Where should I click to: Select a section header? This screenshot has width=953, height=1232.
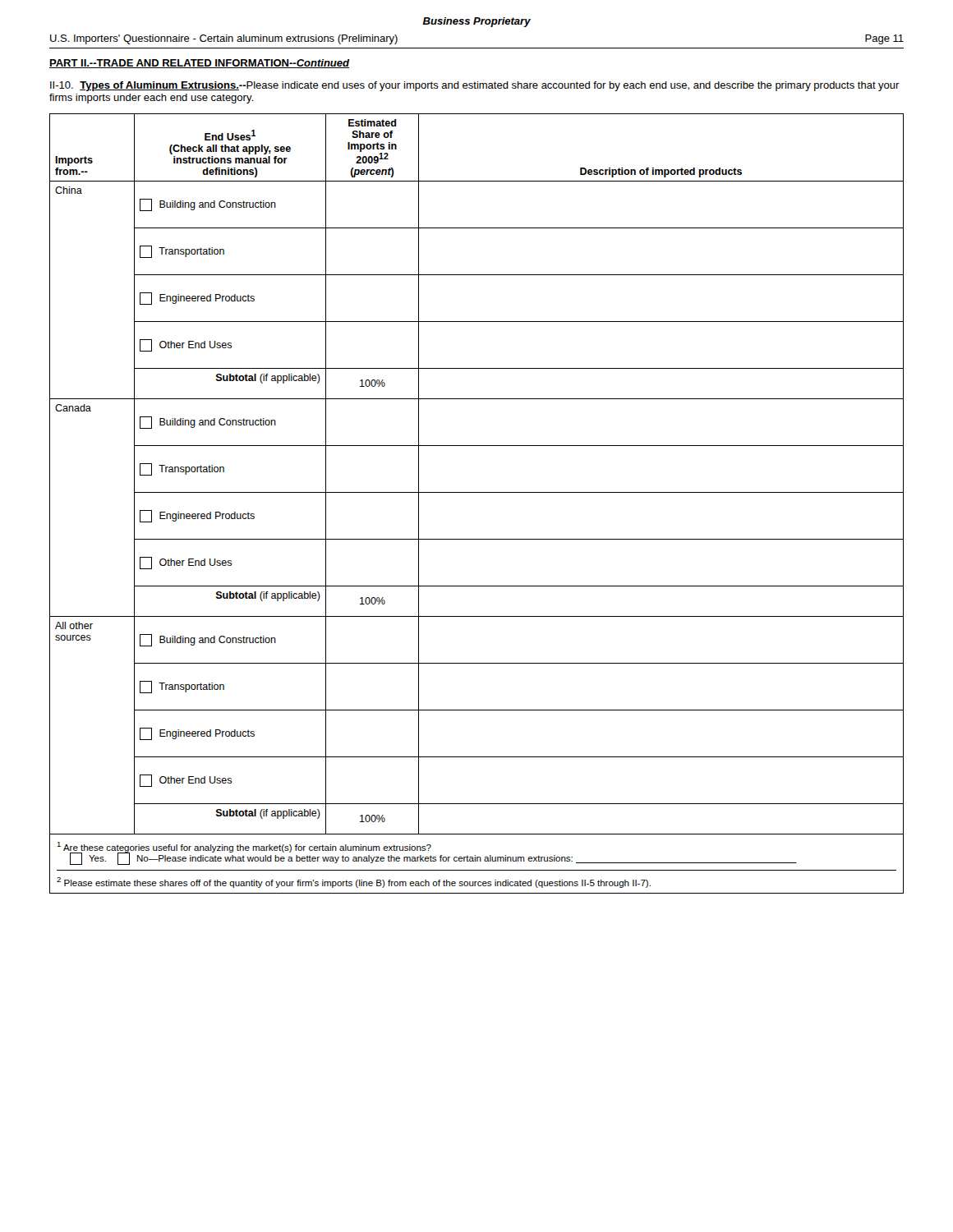[x=199, y=63]
